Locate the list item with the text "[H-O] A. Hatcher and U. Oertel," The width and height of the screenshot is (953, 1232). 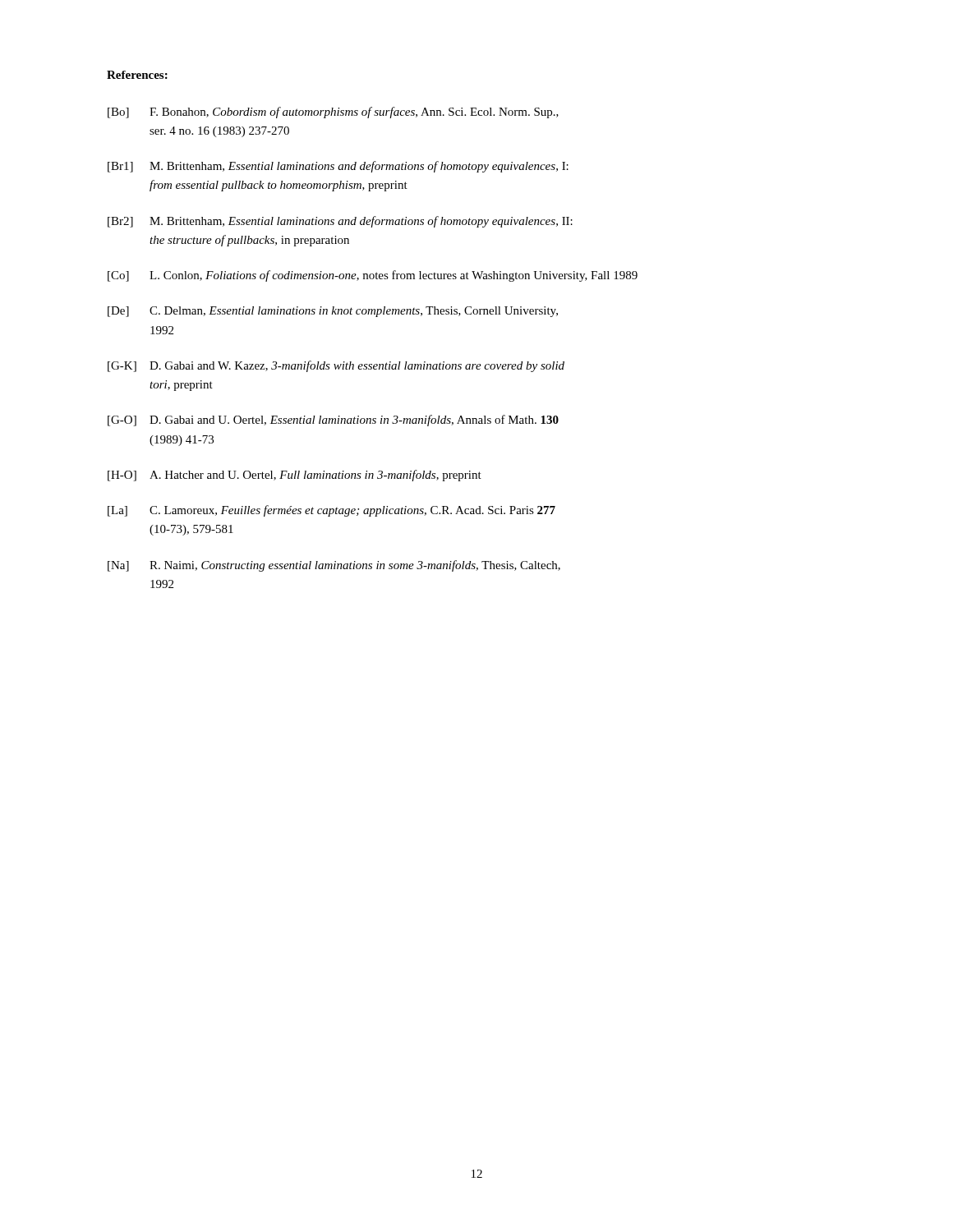(294, 475)
